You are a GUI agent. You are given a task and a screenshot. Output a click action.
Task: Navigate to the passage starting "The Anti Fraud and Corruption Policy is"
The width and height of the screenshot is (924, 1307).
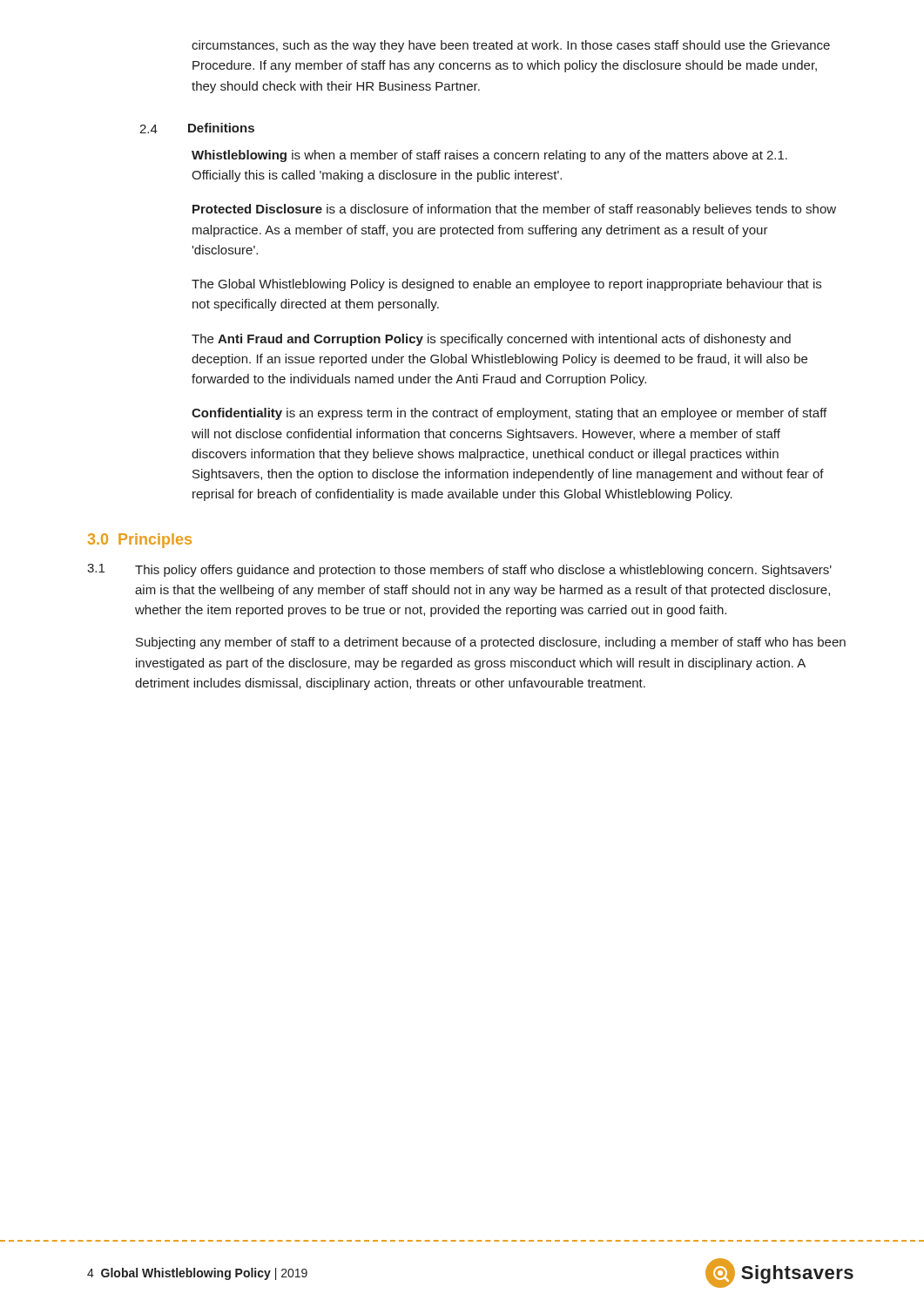[x=514, y=358]
